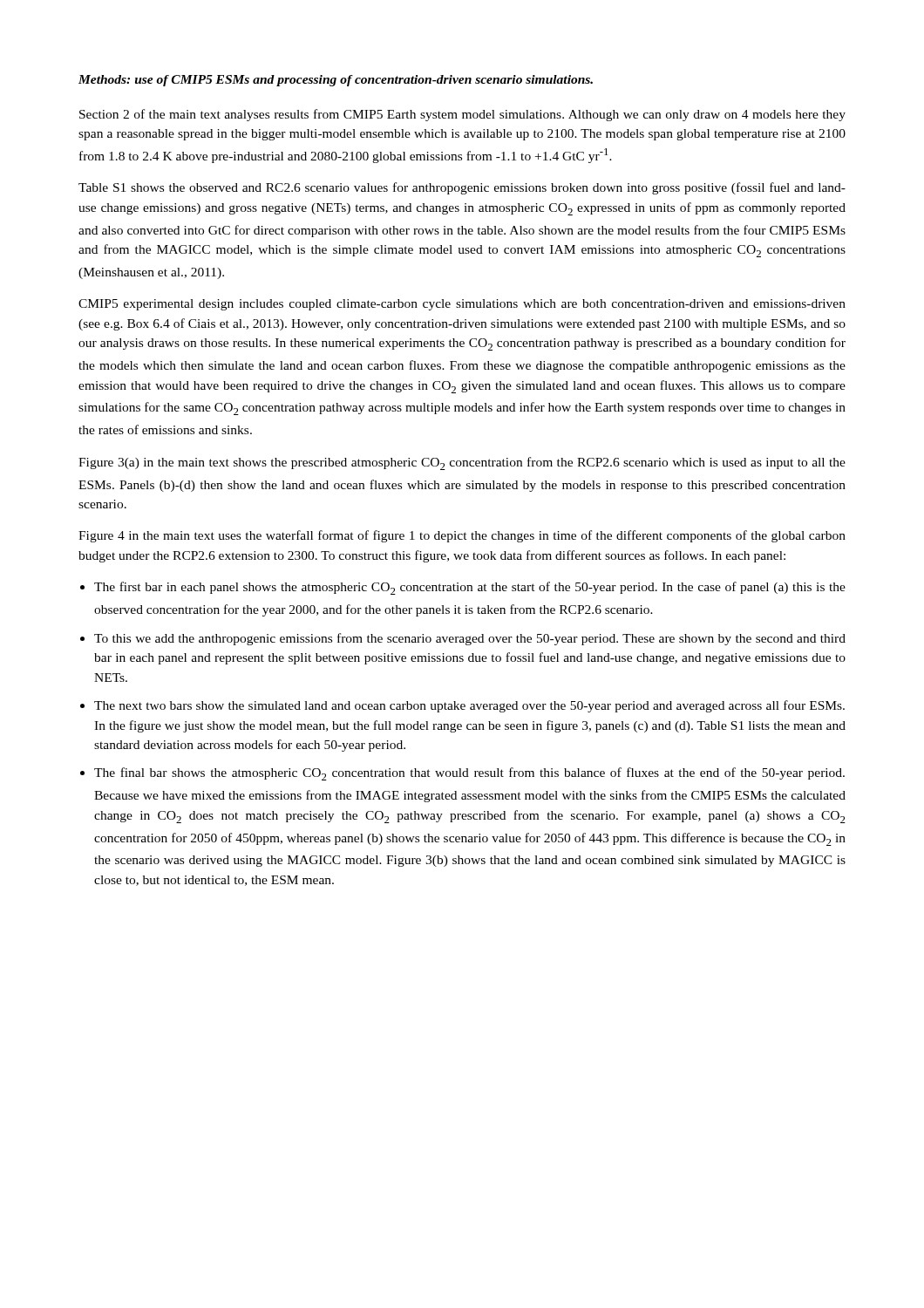Viewport: 924px width, 1308px height.
Task: Locate the text block that says "Figure 3(a) in the main text"
Action: [462, 482]
